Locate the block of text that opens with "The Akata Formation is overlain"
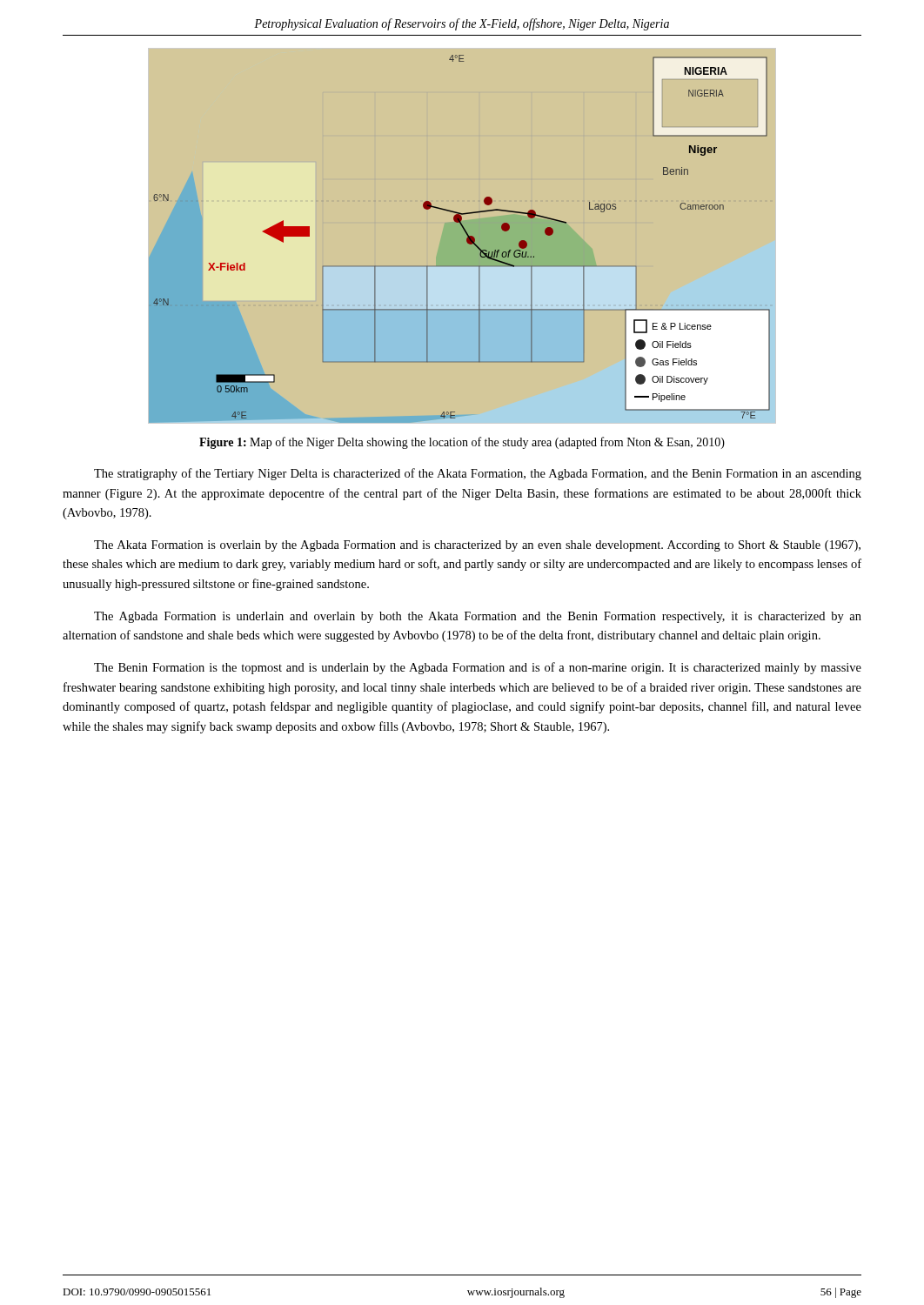This screenshot has width=924, height=1305. (x=462, y=564)
